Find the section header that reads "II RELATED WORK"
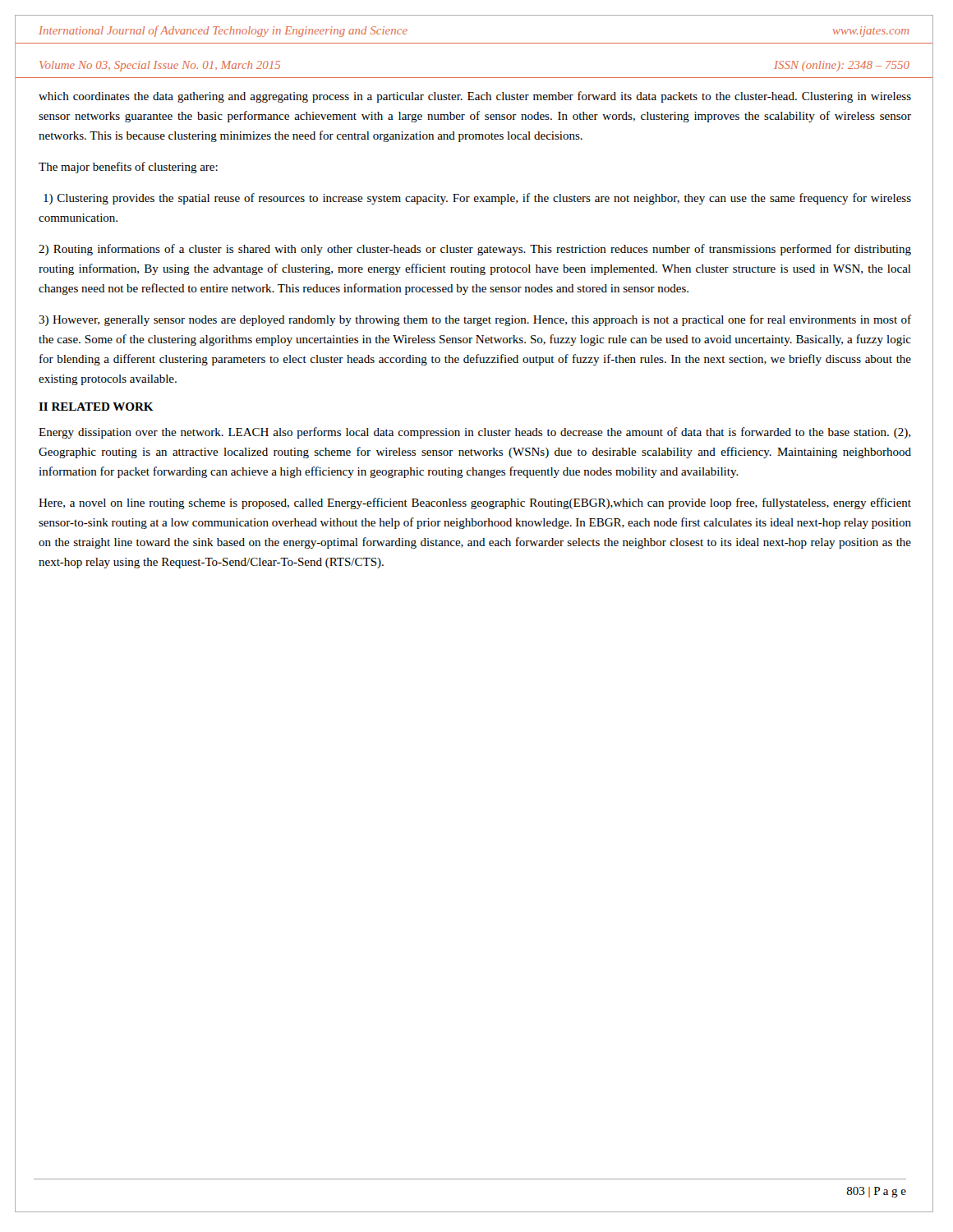 pyautogui.click(x=96, y=407)
